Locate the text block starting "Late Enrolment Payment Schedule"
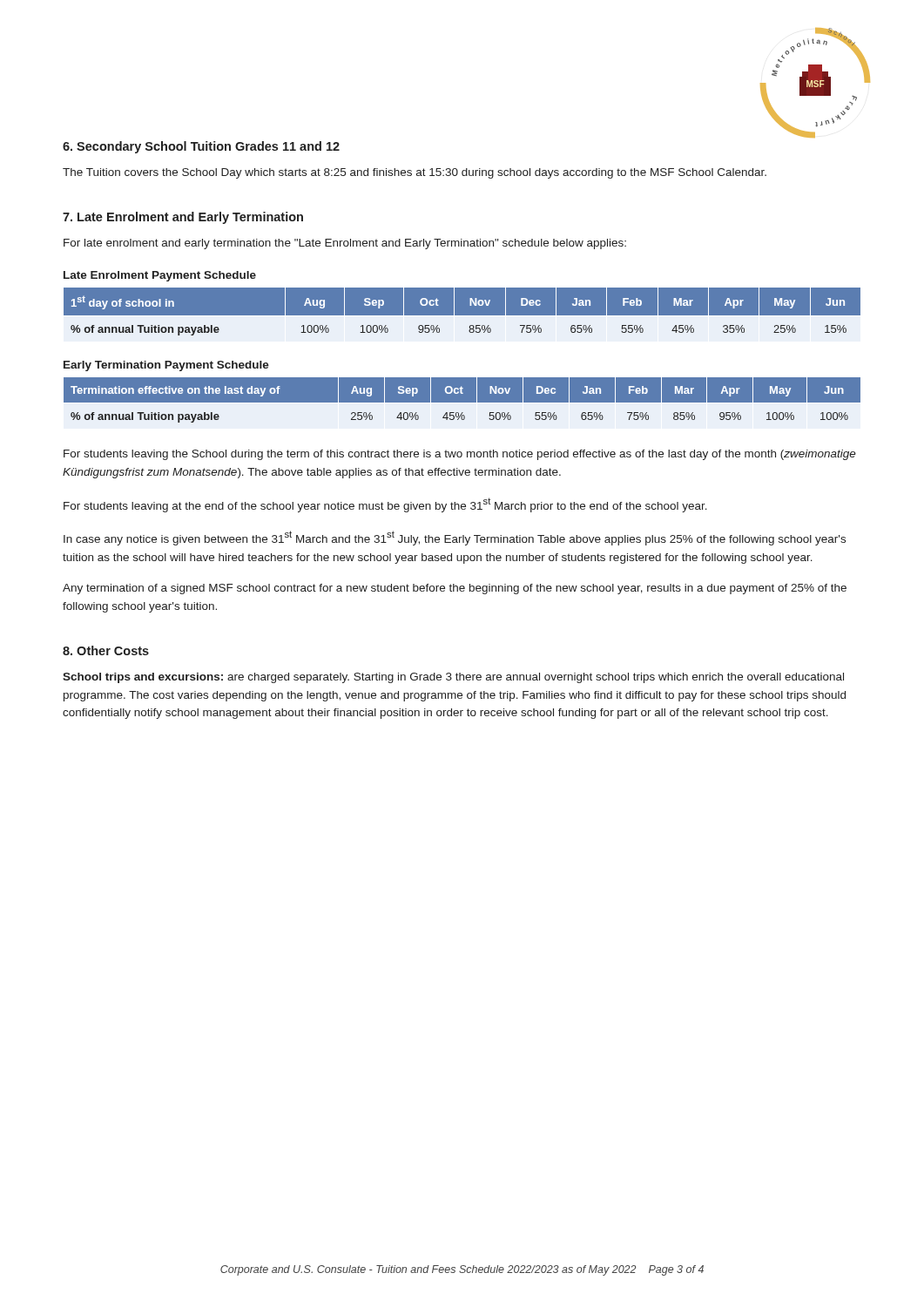Image resolution: width=924 pixels, height=1307 pixels. click(x=159, y=275)
